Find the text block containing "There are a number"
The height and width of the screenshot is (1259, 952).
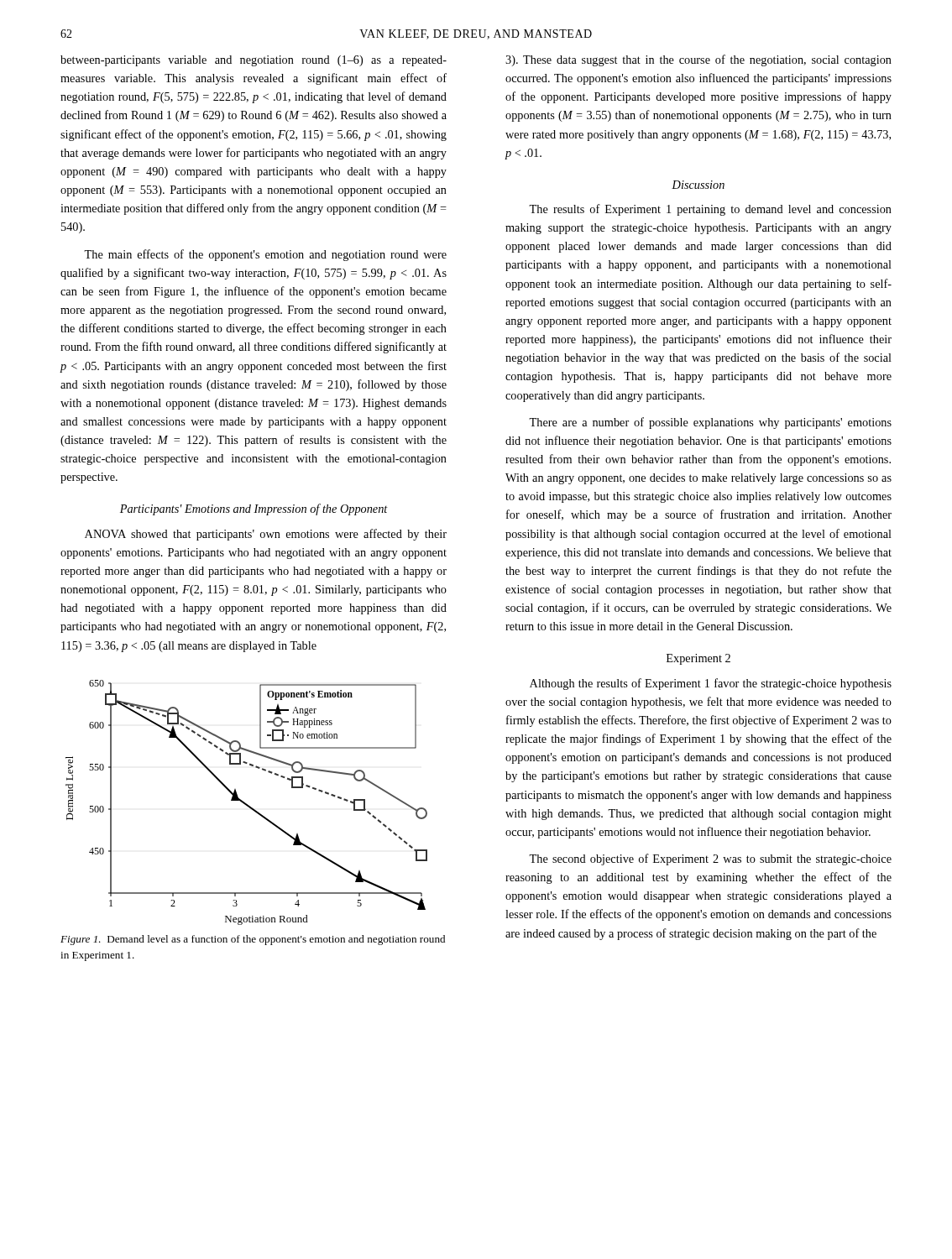pos(698,524)
